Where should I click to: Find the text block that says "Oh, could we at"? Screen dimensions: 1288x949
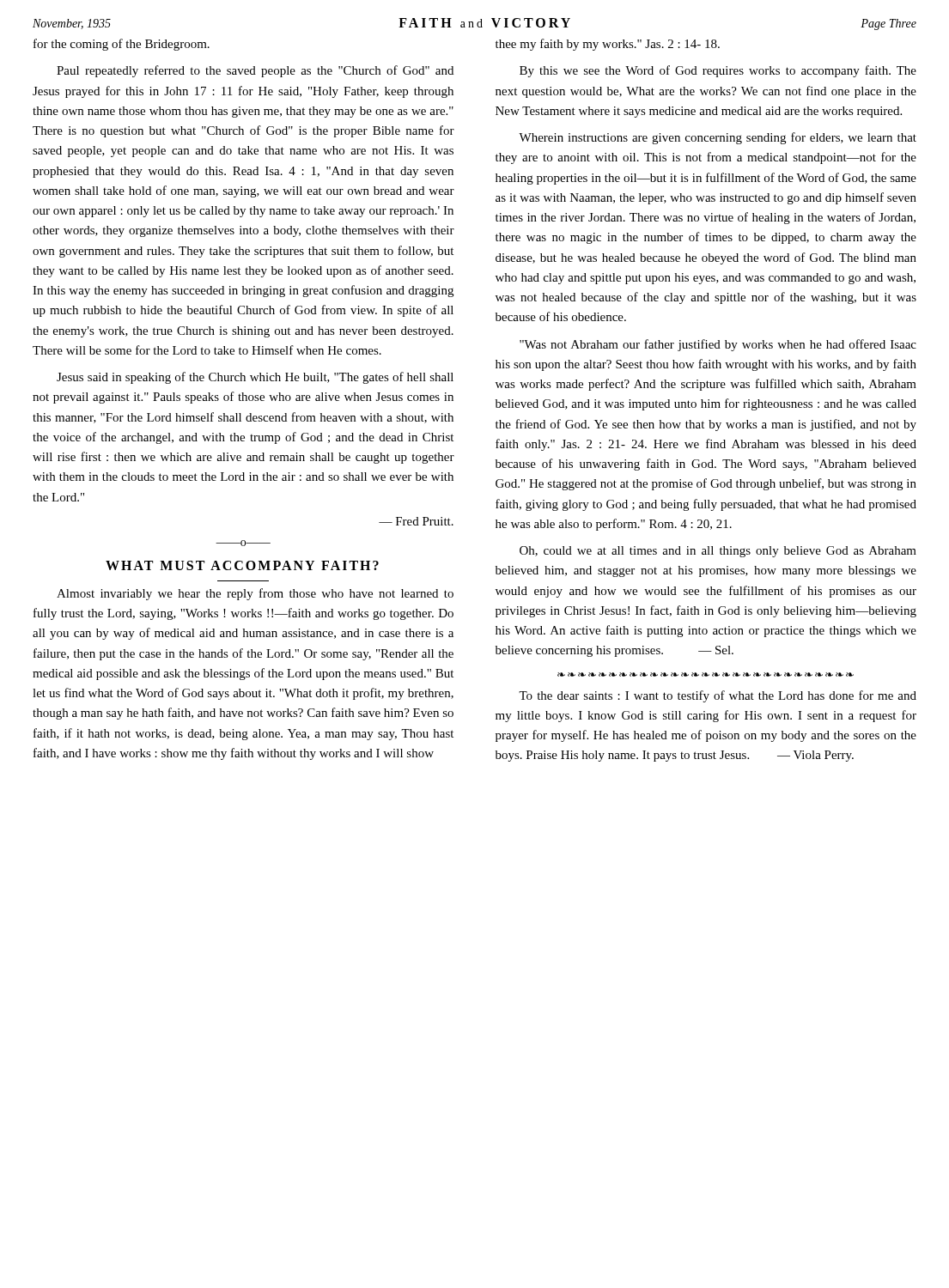pos(706,601)
